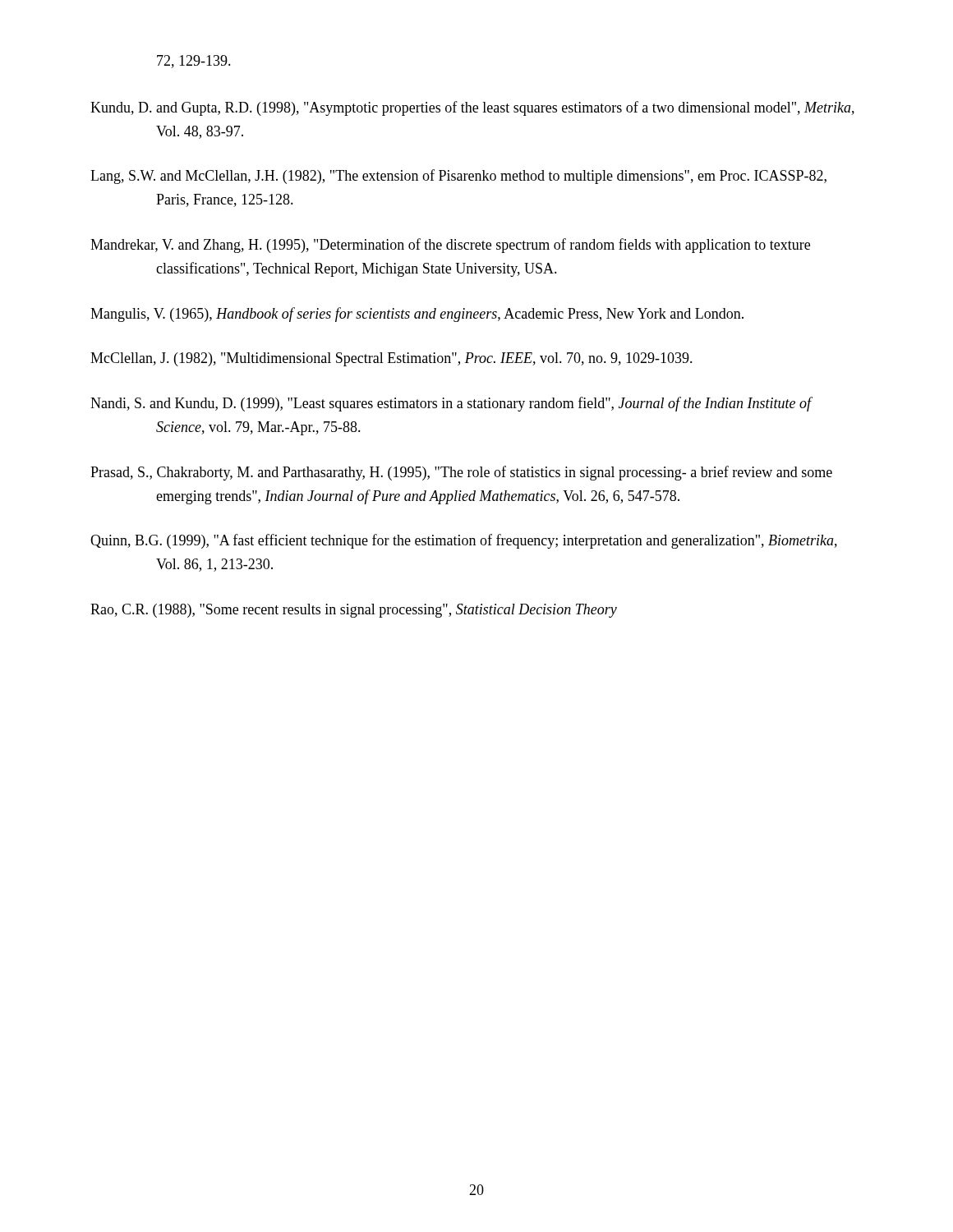Point to the region starting "Kundu, D. and Gupta, R.D."
Viewport: 953px width, 1232px height.
(x=473, y=119)
